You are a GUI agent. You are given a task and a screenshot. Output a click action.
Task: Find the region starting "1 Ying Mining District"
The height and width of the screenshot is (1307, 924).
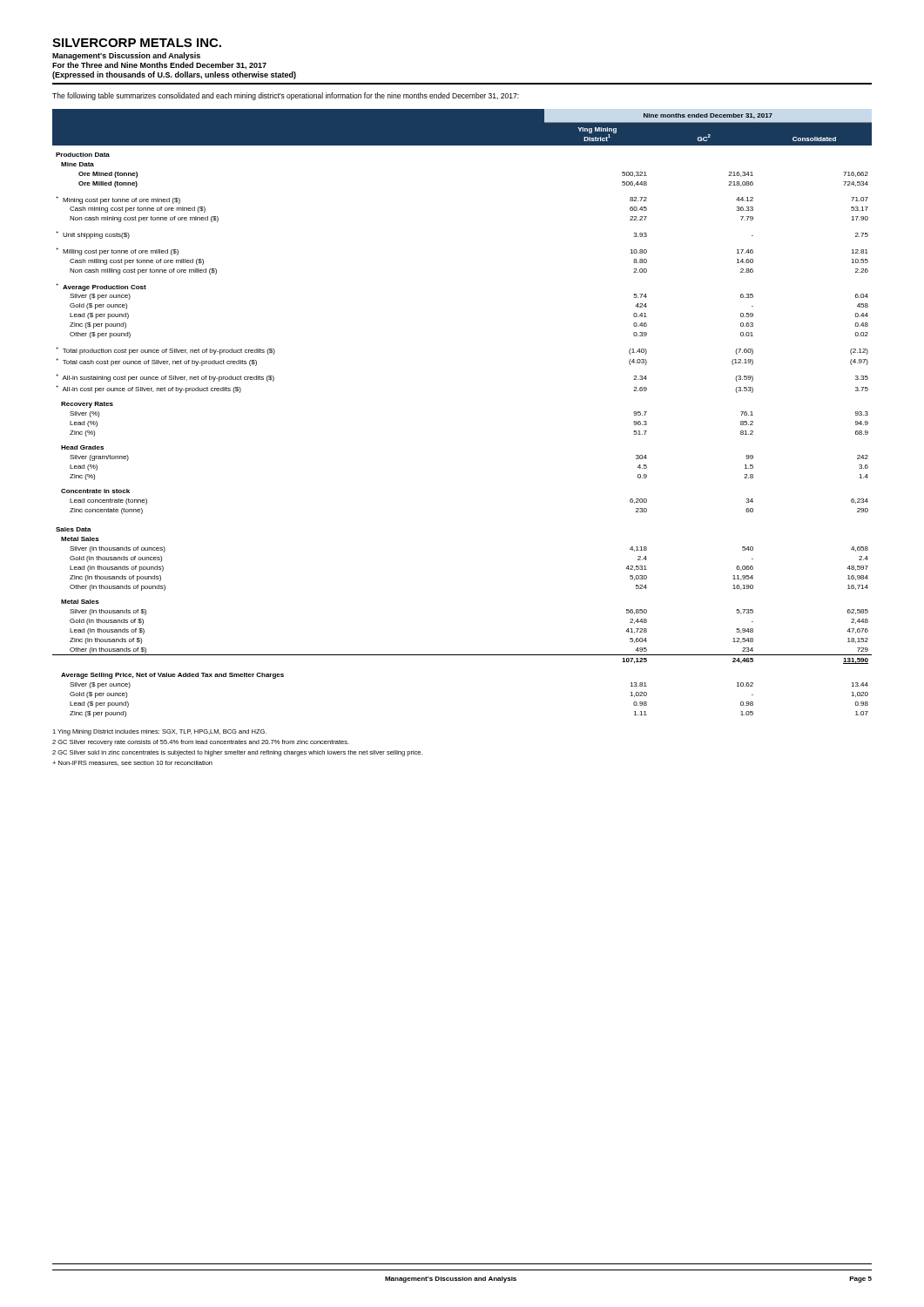coord(238,747)
